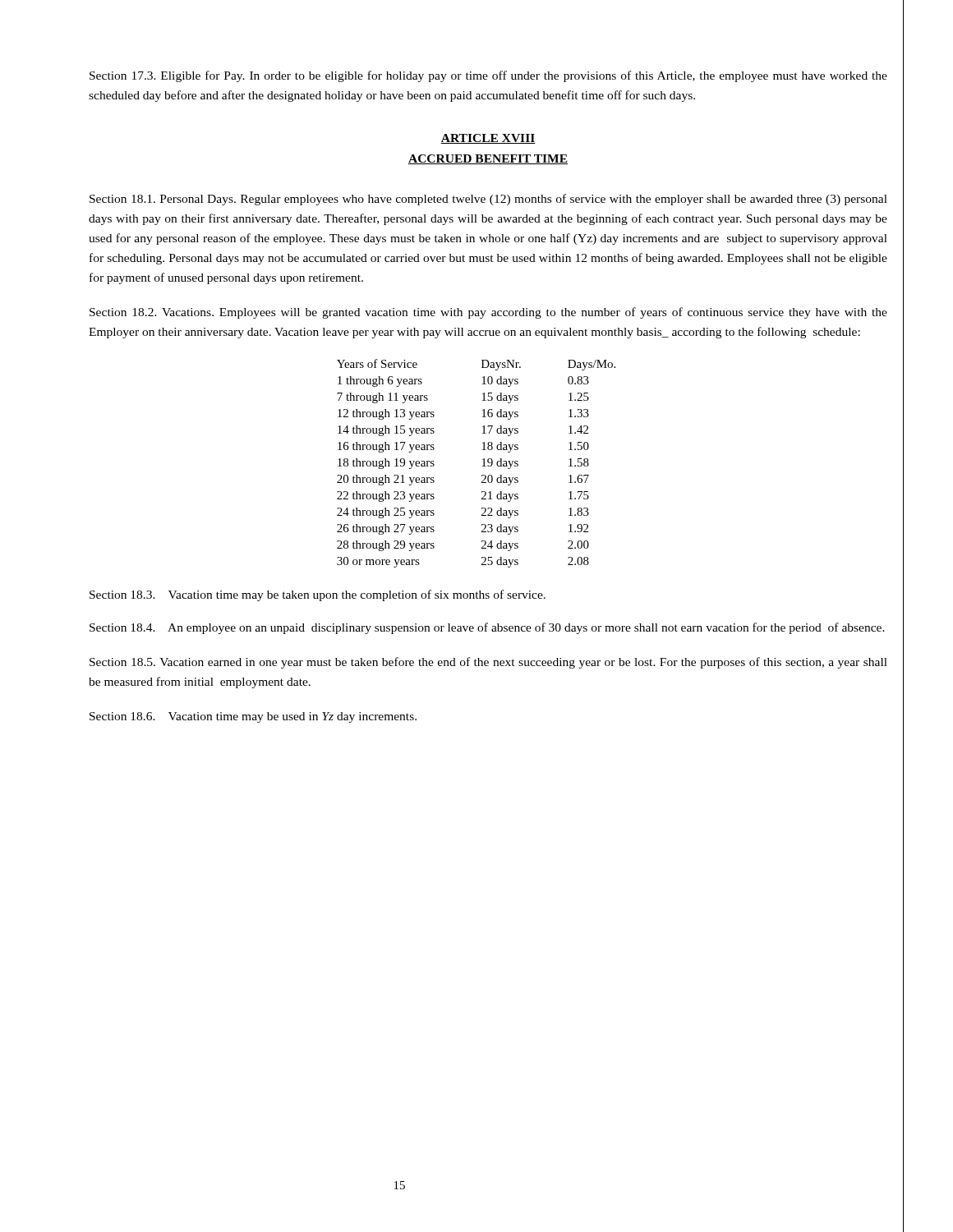The width and height of the screenshot is (953, 1232).
Task: Navigate to the element starting "Section 18.3. Vacation time"
Action: [x=317, y=594]
